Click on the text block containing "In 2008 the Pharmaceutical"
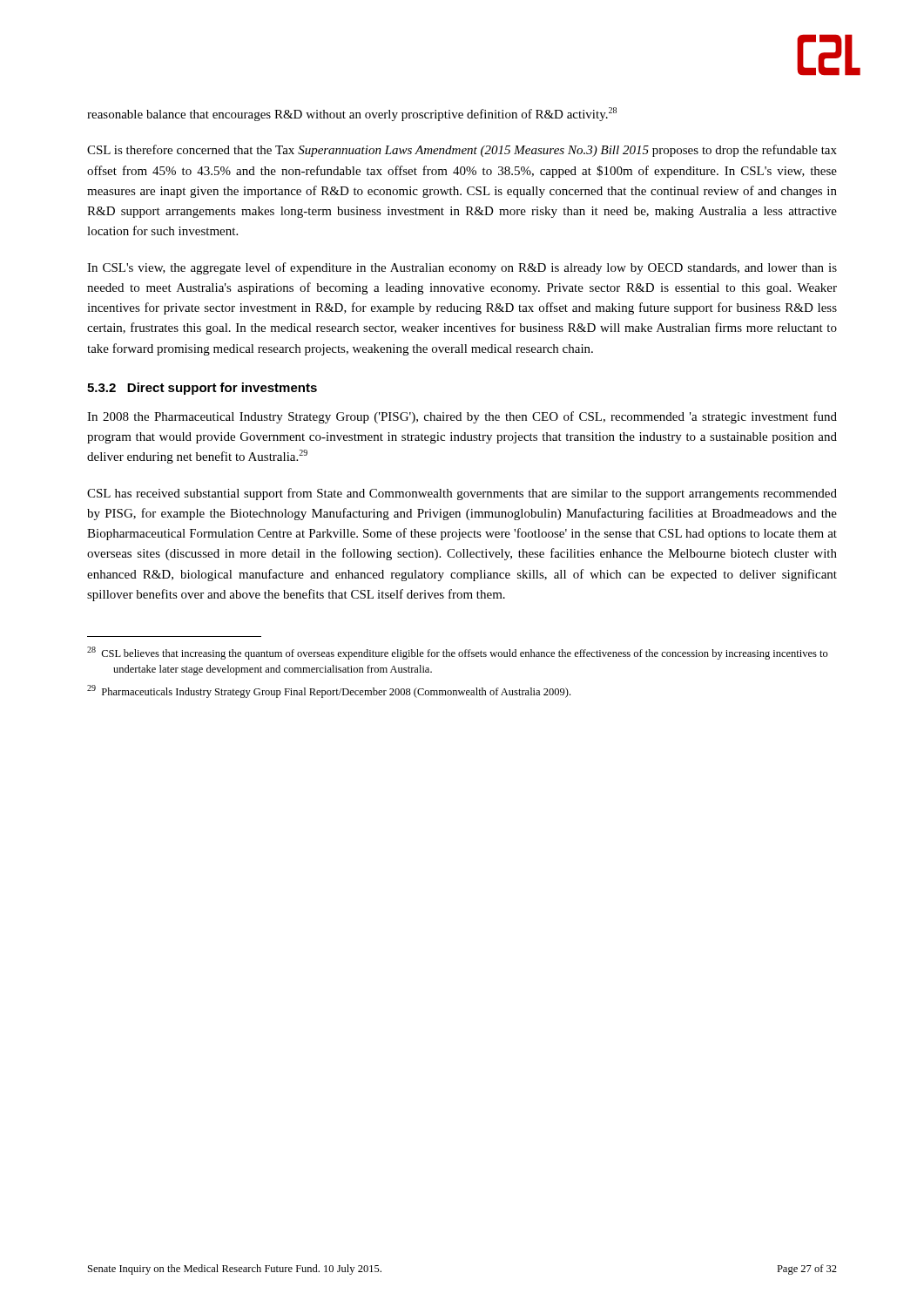The width and height of the screenshot is (924, 1307). (x=462, y=437)
